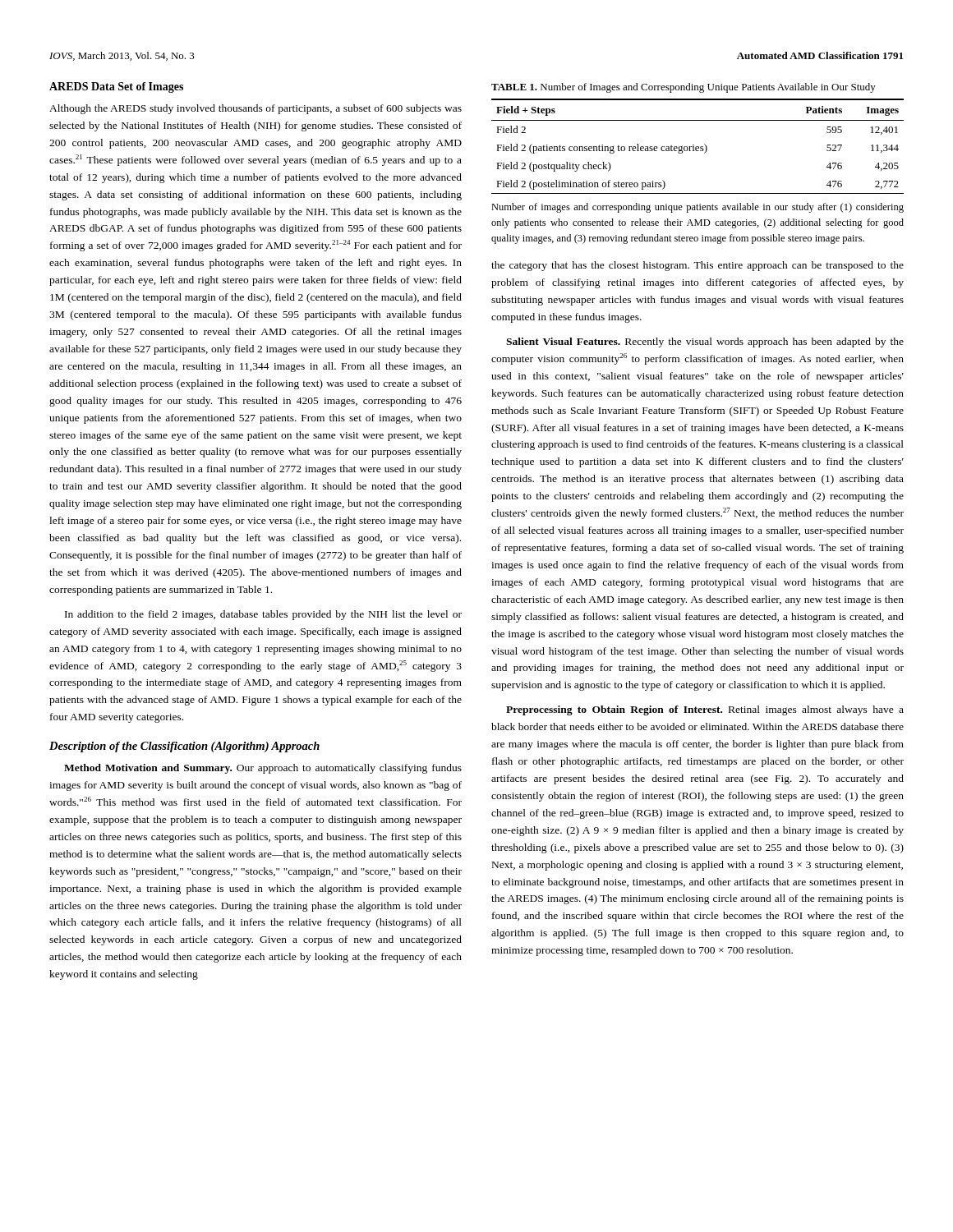
Task: Click the passage that begins "Although the AREDS study involved thousands"
Action: pyautogui.click(x=255, y=413)
